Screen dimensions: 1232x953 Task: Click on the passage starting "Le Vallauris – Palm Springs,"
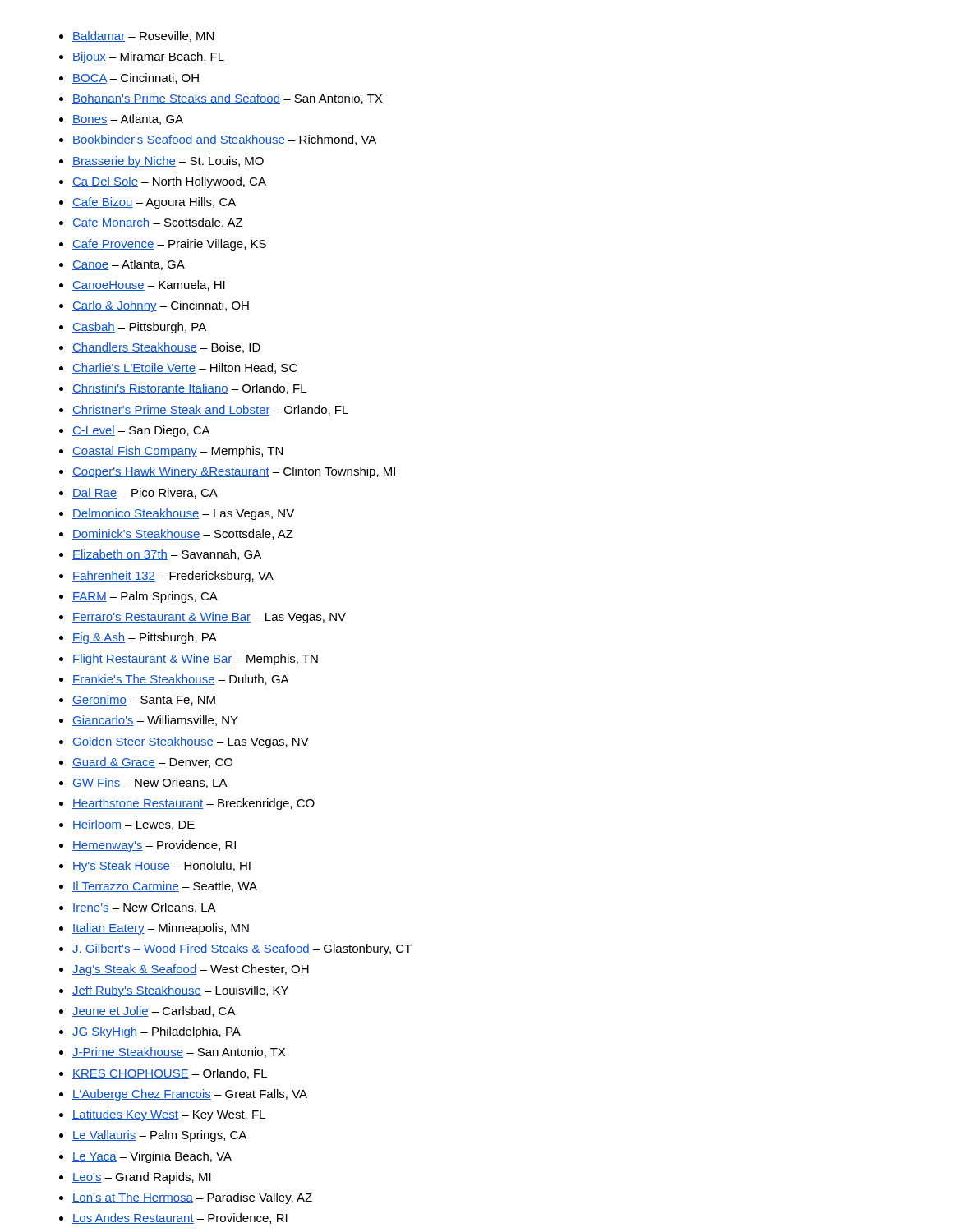pyautogui.click(x=160, y=1135)
